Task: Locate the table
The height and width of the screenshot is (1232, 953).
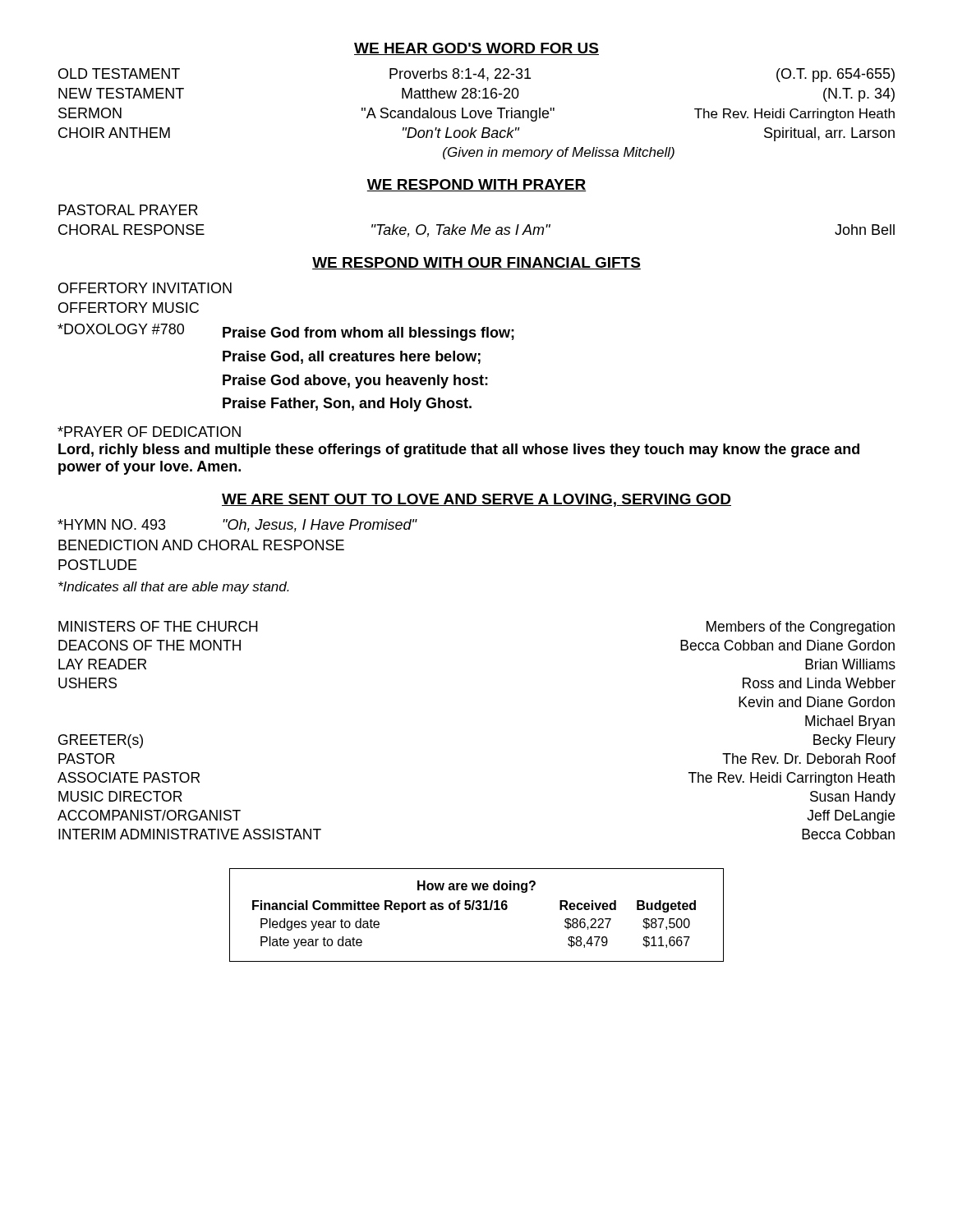Action: pos(476,915)
